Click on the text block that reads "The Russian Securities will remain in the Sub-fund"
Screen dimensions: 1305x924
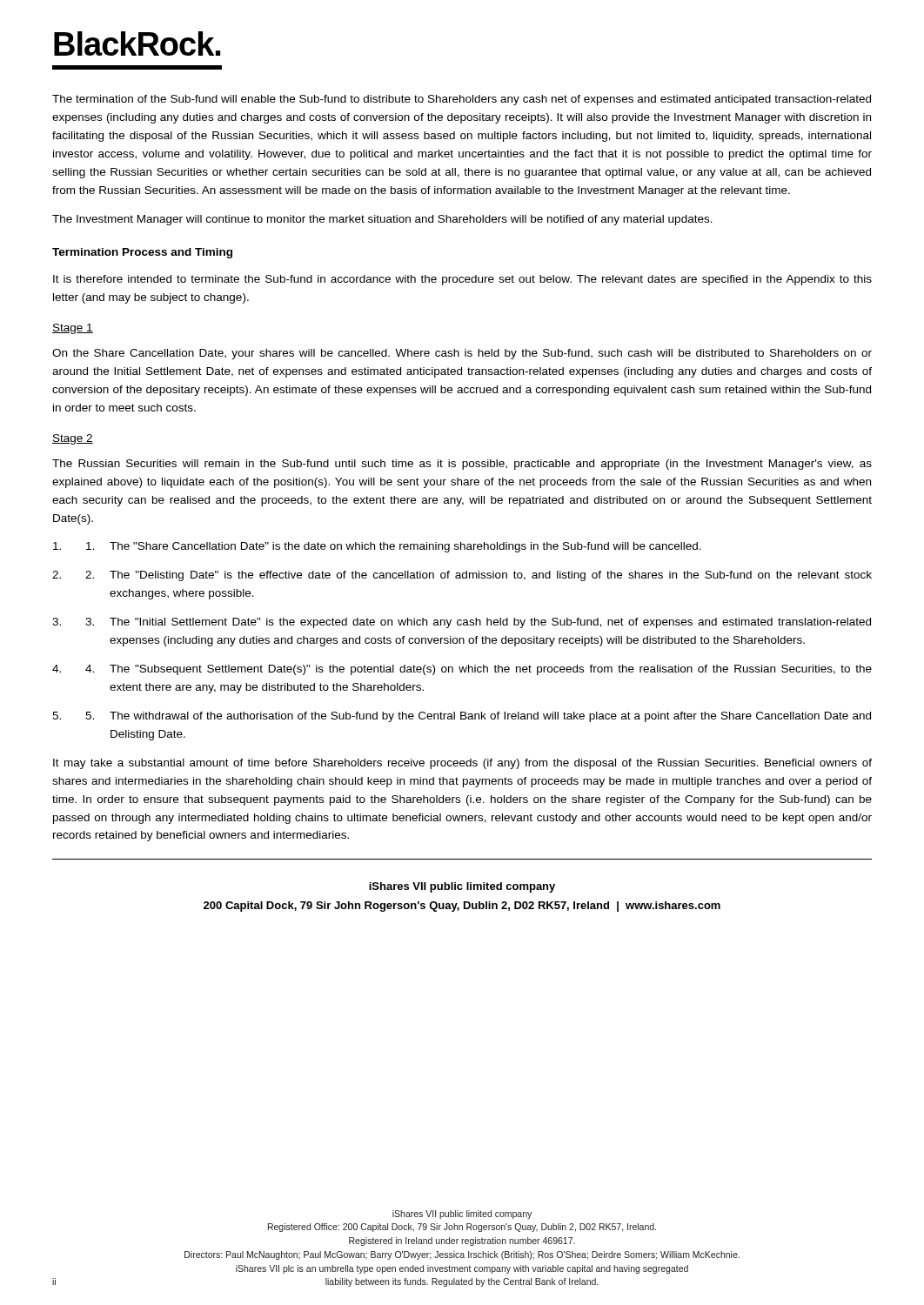(x=462, y=491)
